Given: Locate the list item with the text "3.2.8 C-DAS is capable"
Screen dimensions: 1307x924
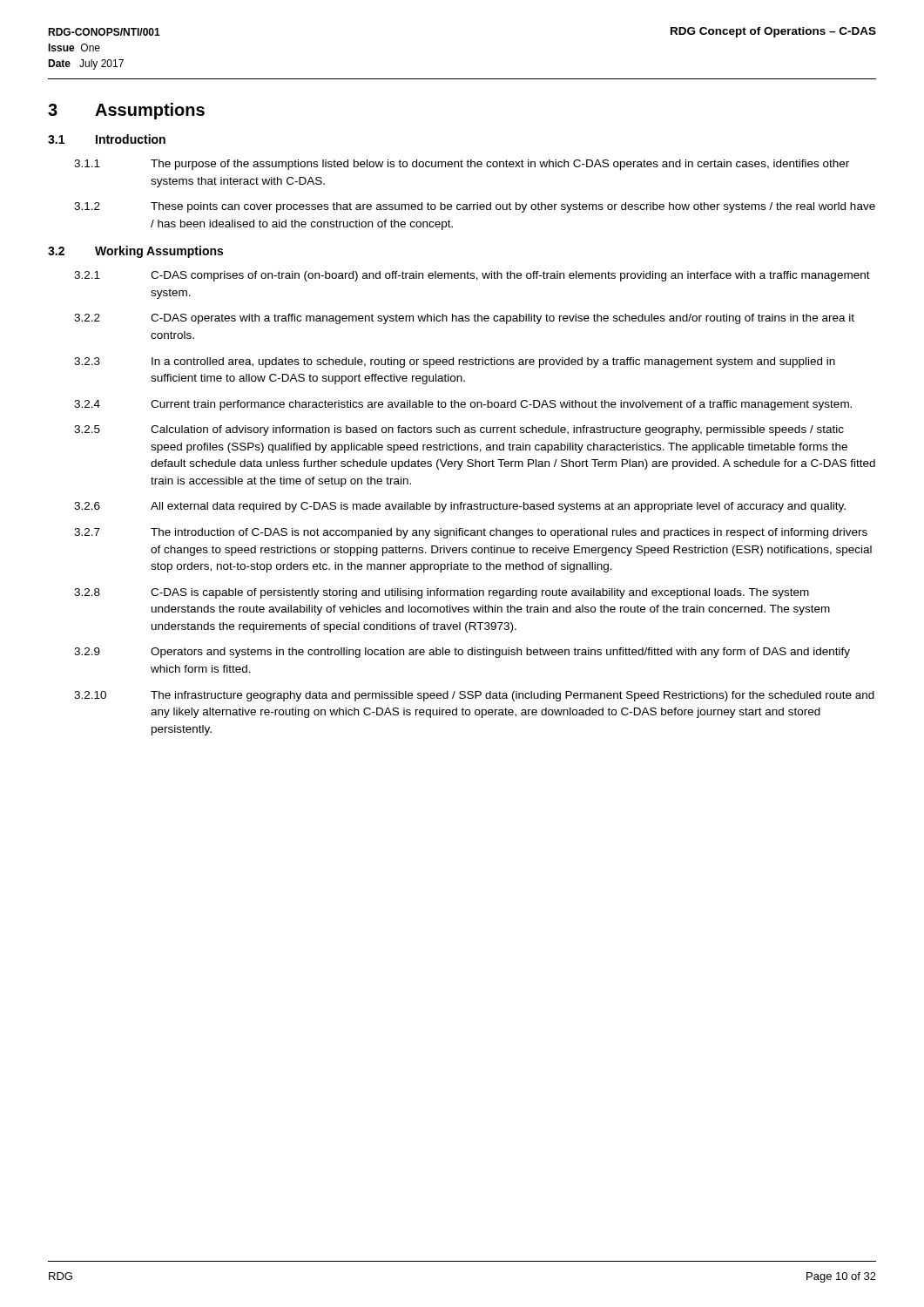Looking at the screenshot, I should click(x=462, y=609).
